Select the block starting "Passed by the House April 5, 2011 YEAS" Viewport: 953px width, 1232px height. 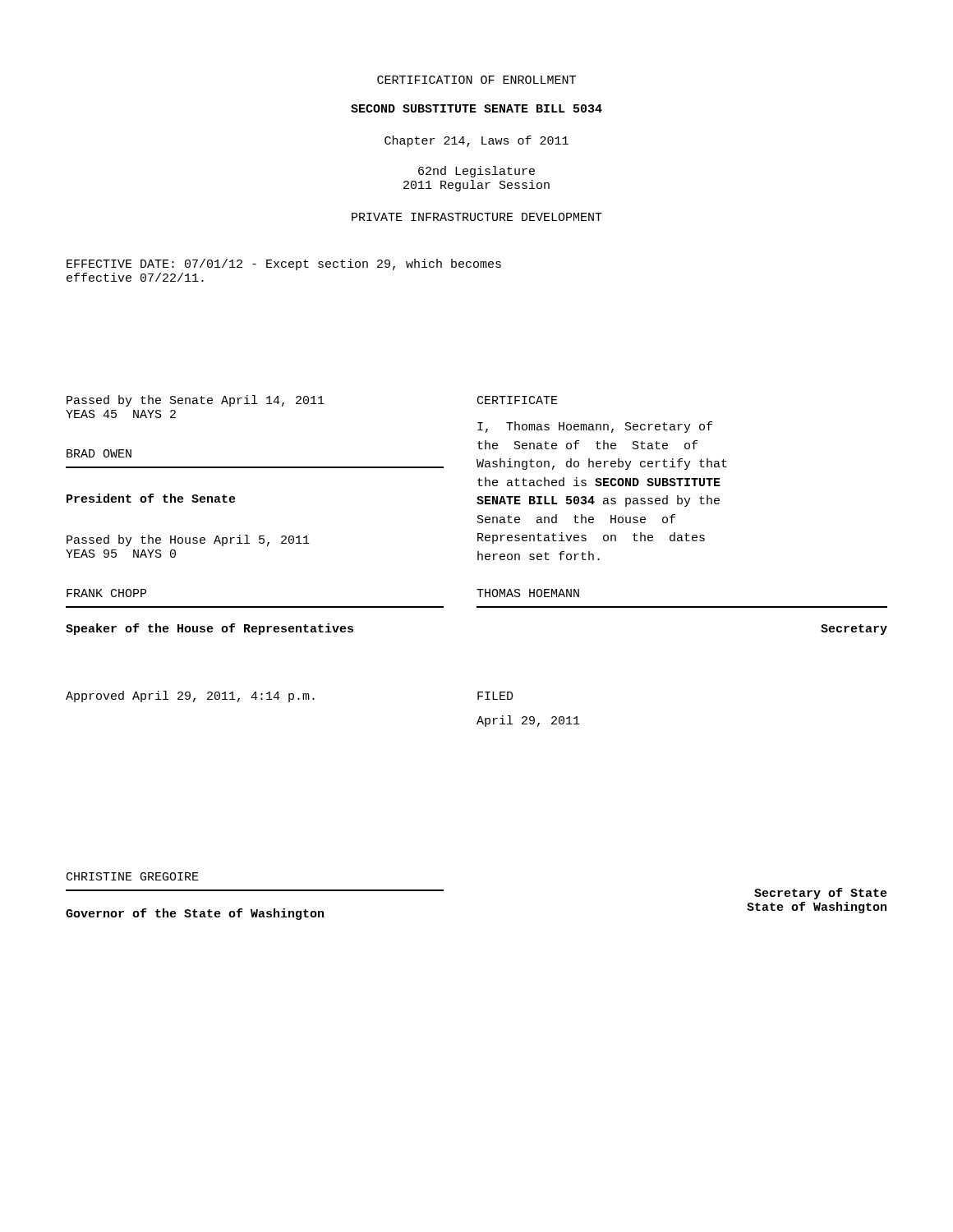click(x=188, y=548)
